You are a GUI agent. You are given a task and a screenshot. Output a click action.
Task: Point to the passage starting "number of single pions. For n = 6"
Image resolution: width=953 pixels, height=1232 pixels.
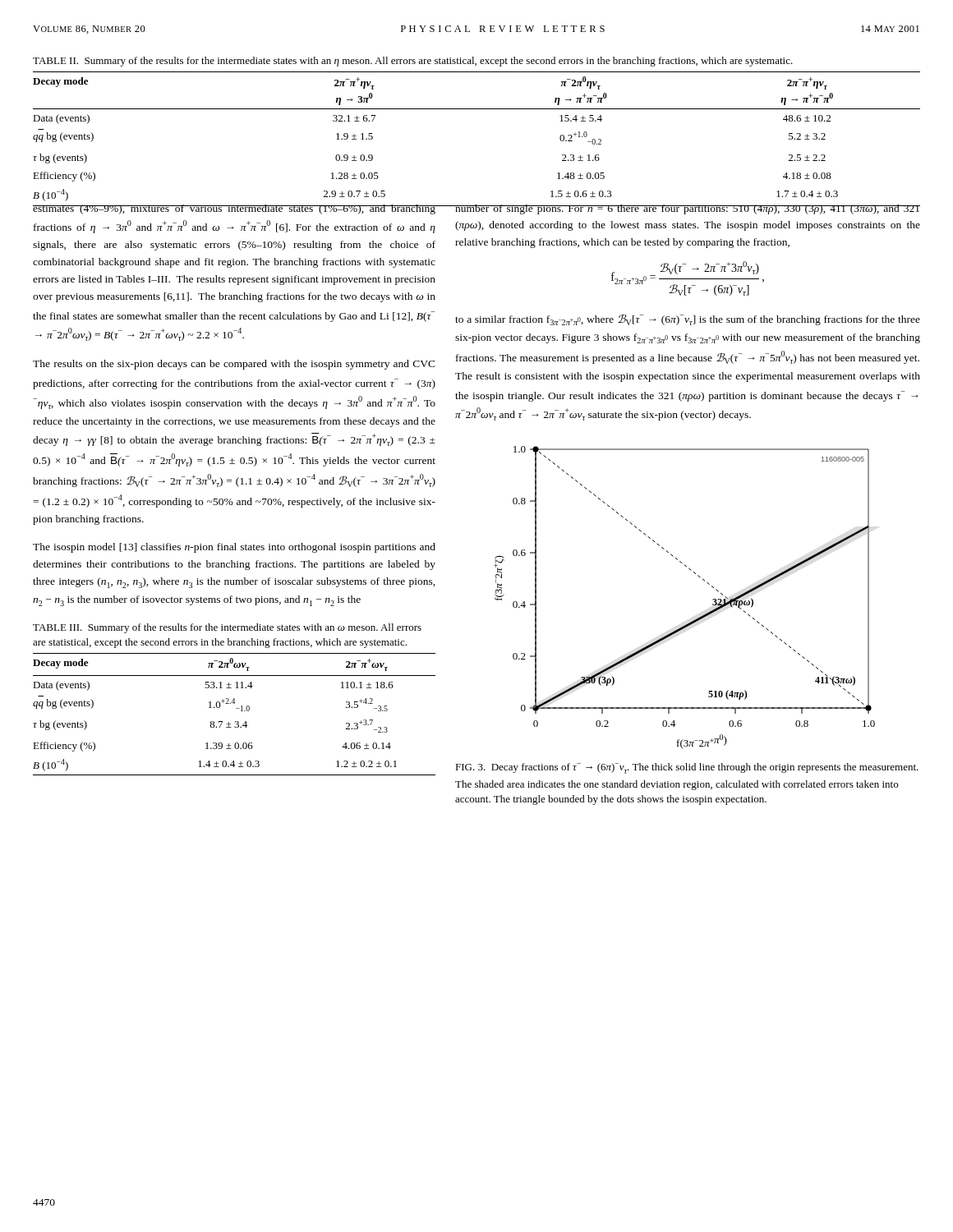(x=688, y=226)
